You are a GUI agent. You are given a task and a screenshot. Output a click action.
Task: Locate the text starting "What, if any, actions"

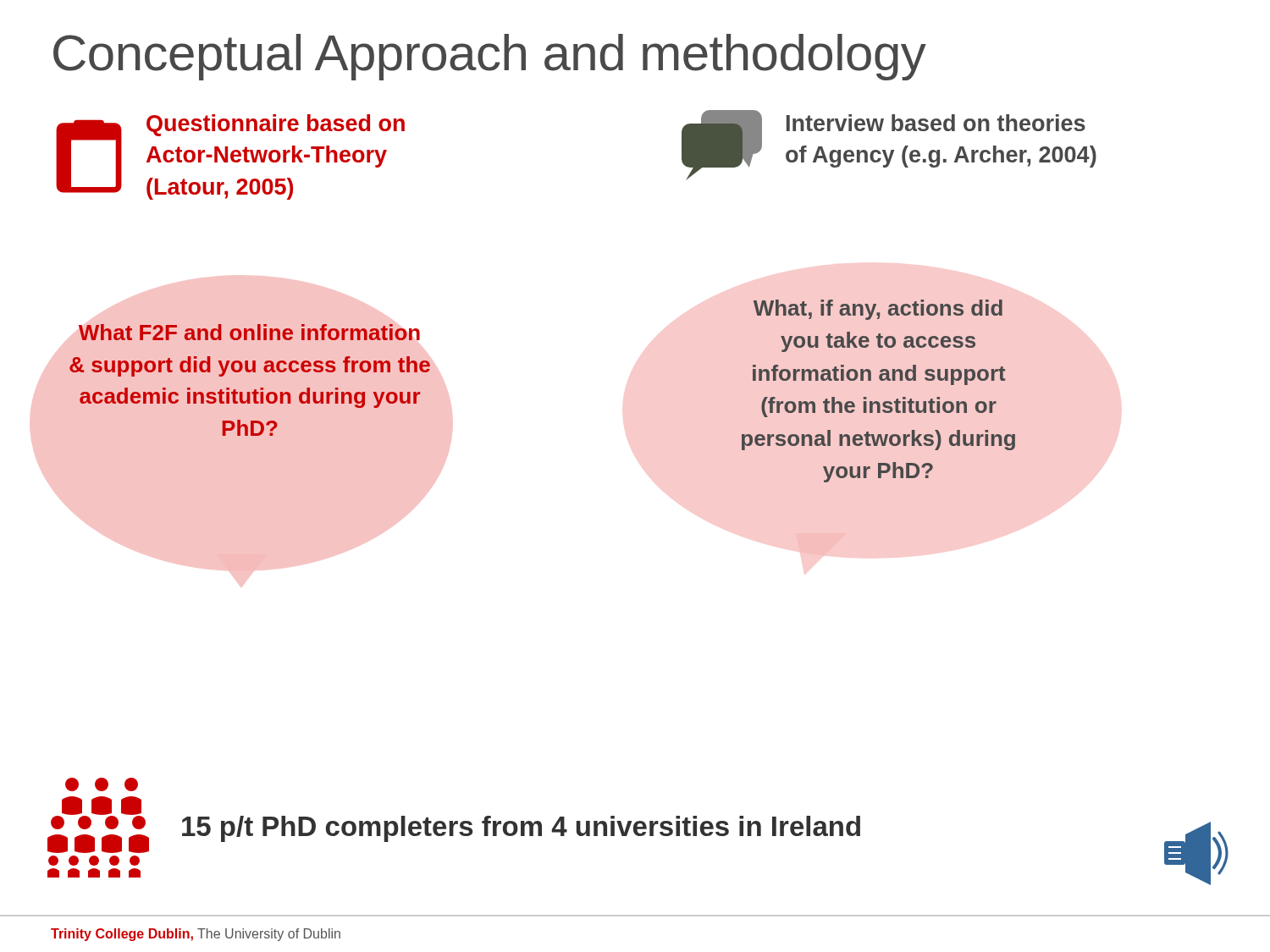coord(872,415)
